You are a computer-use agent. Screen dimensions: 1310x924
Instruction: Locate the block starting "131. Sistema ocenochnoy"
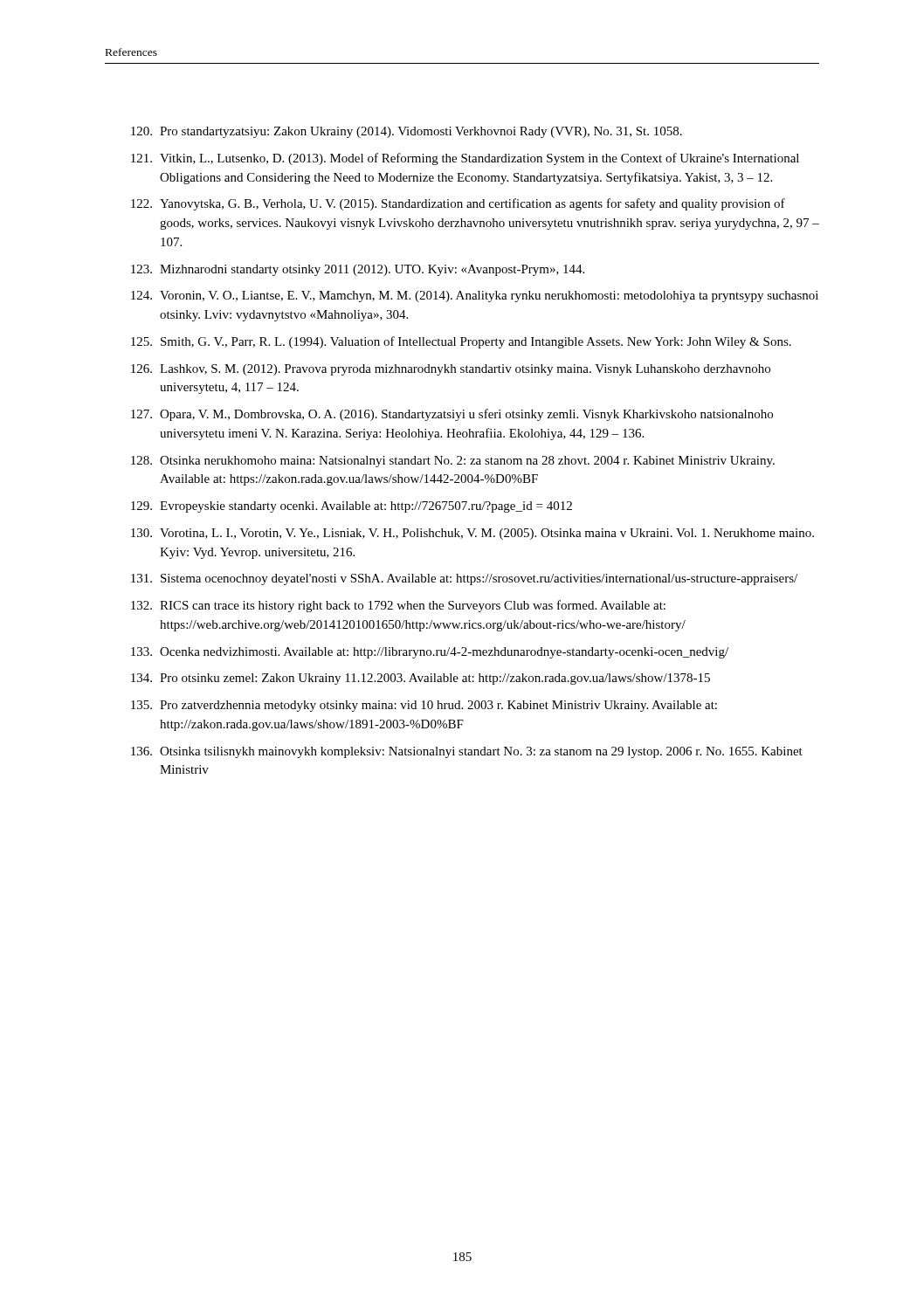(x=462, y=579)
